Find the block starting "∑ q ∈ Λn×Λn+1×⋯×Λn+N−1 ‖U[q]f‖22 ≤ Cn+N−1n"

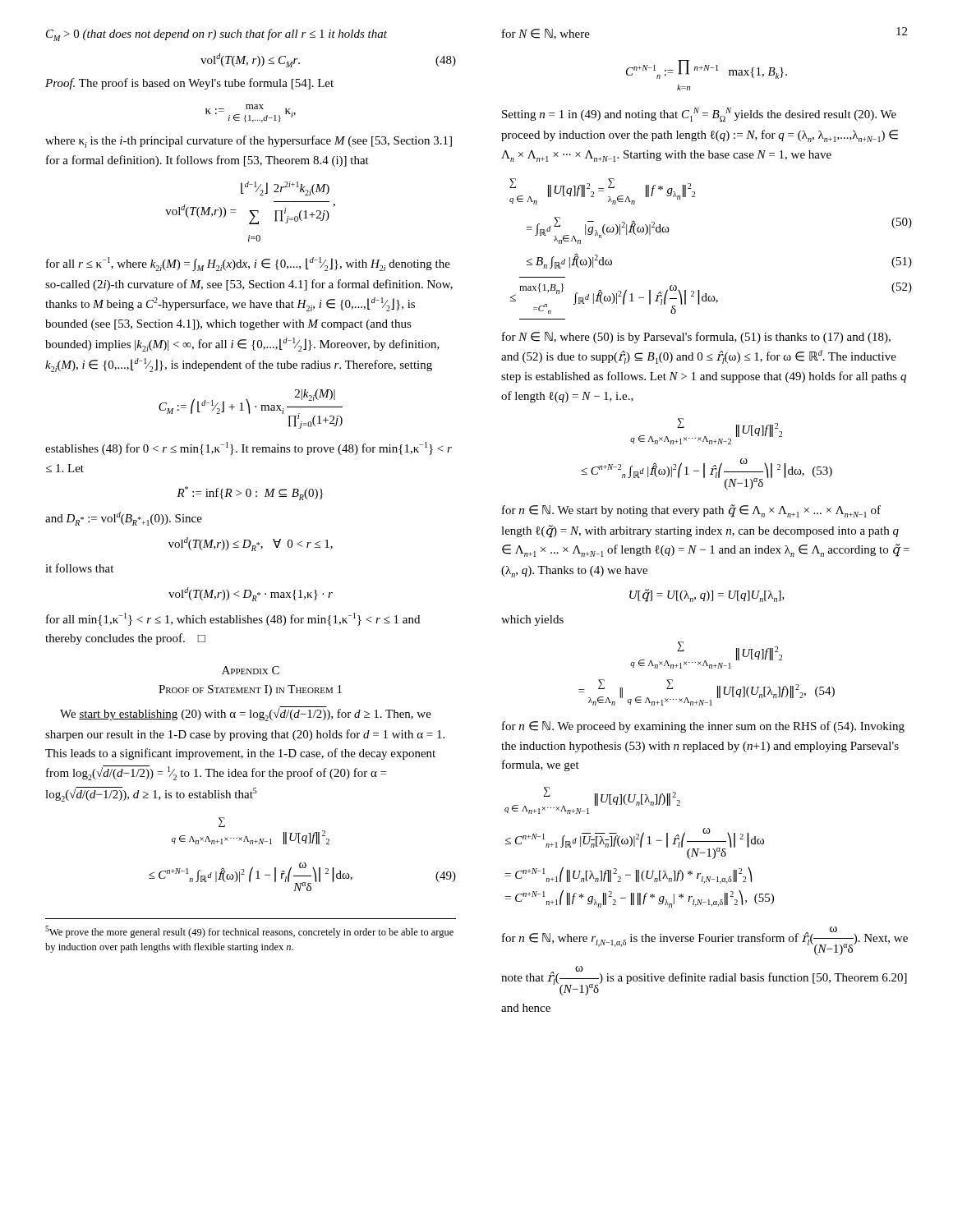(x=251, y=855)
